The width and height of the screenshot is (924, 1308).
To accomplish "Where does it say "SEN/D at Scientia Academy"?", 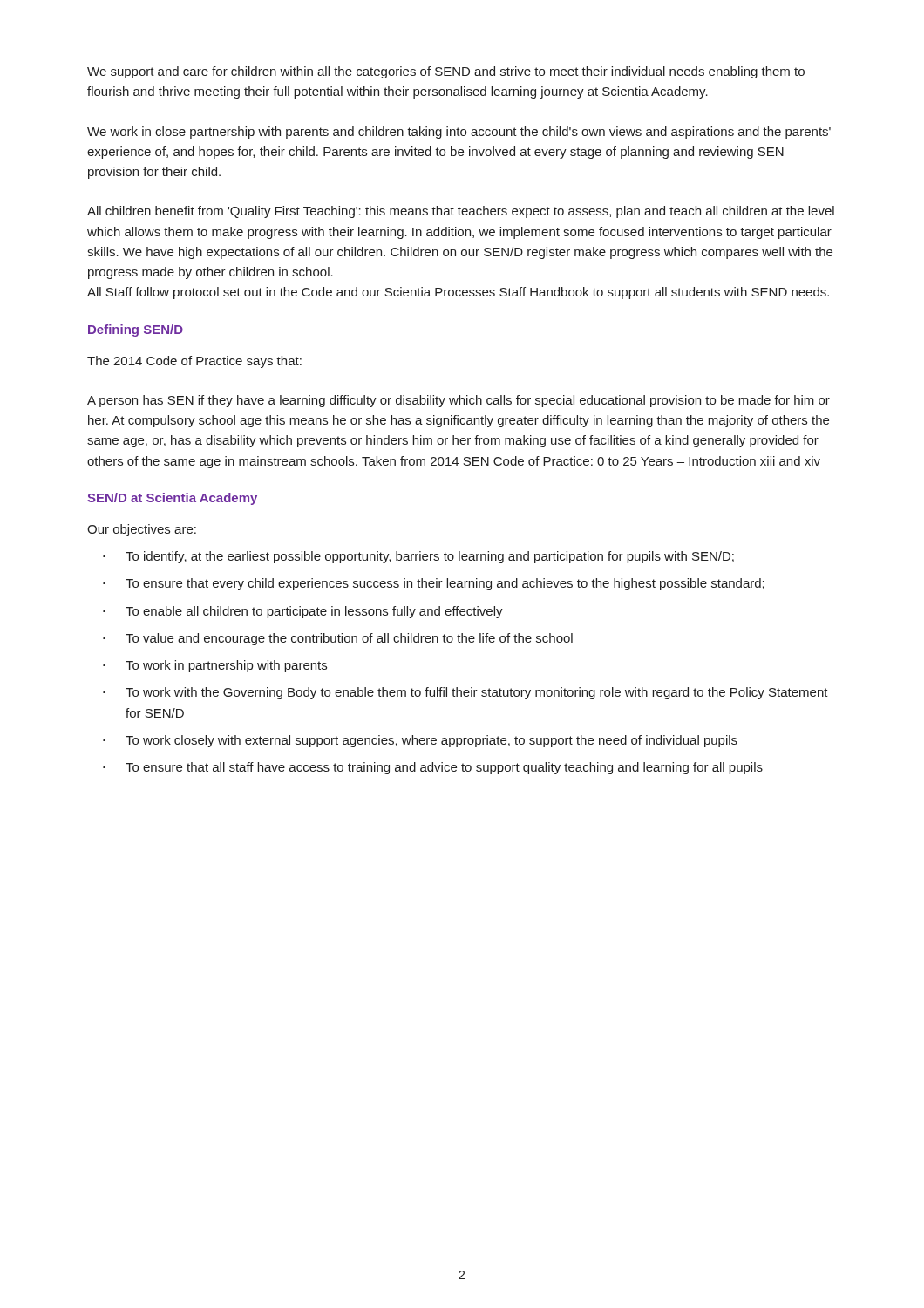I will click(172, 497).
